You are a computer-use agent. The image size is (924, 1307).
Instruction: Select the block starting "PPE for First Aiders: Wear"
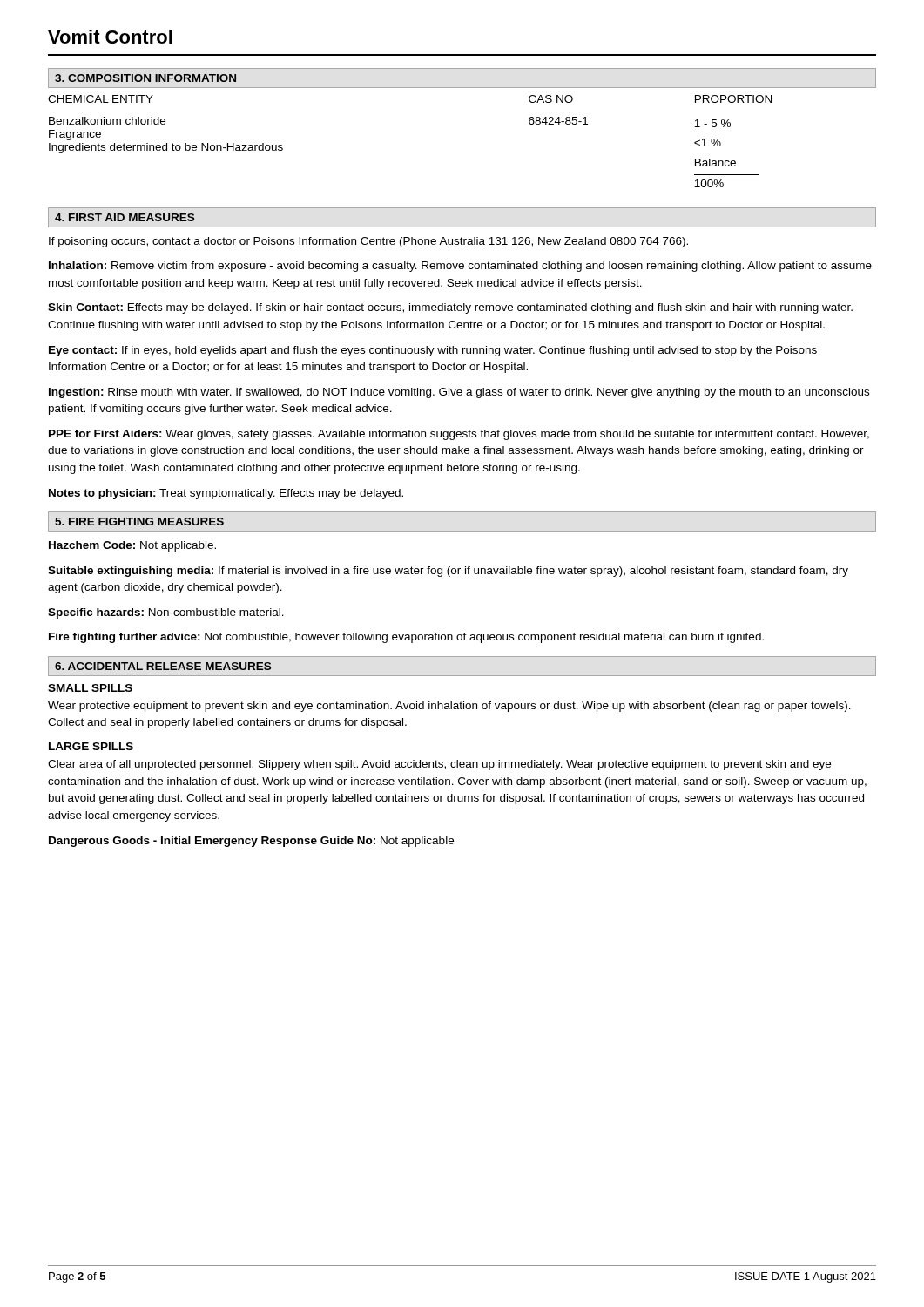459,450
